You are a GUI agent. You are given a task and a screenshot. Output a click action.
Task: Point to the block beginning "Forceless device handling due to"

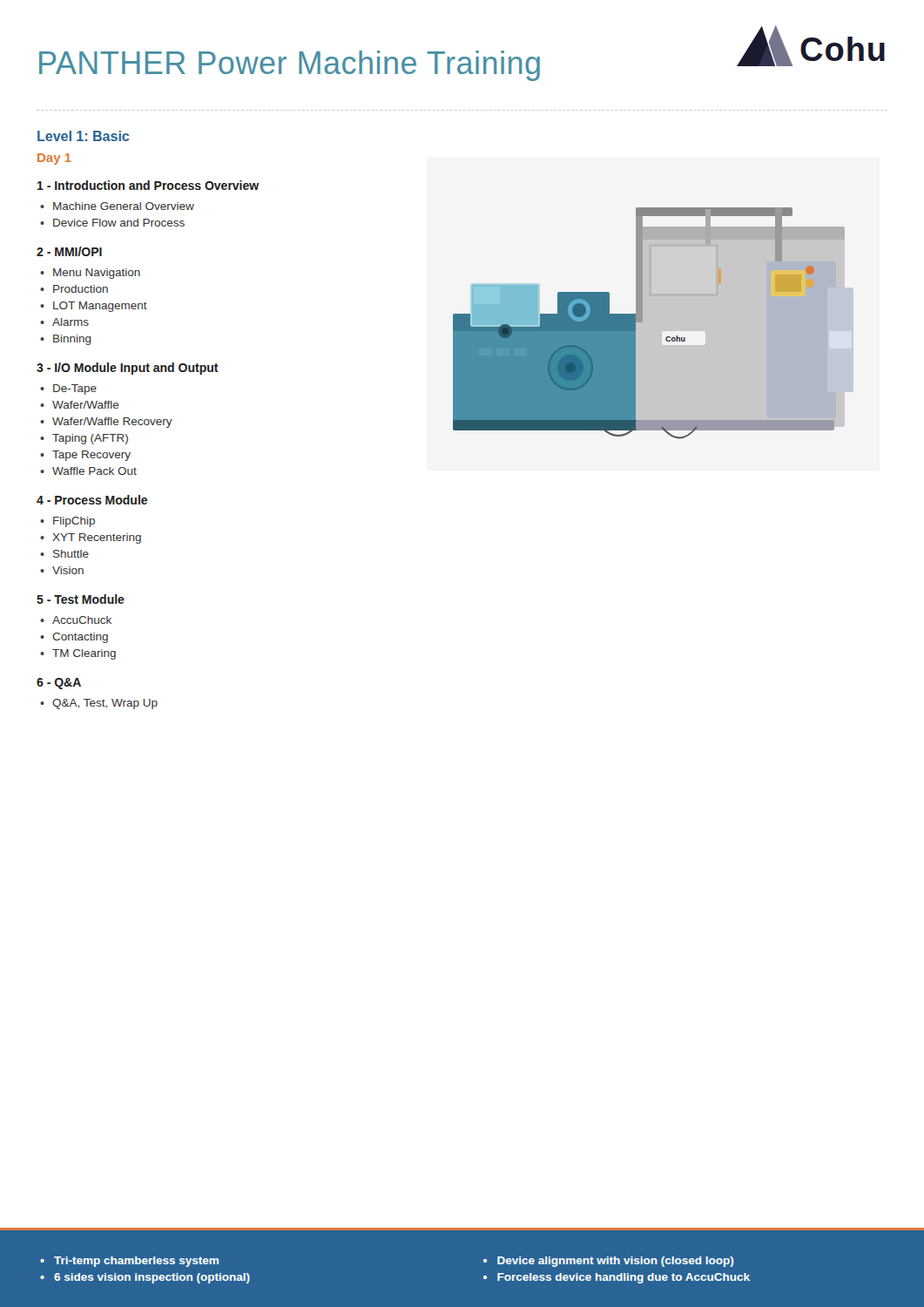click(x=623, y=1277)
